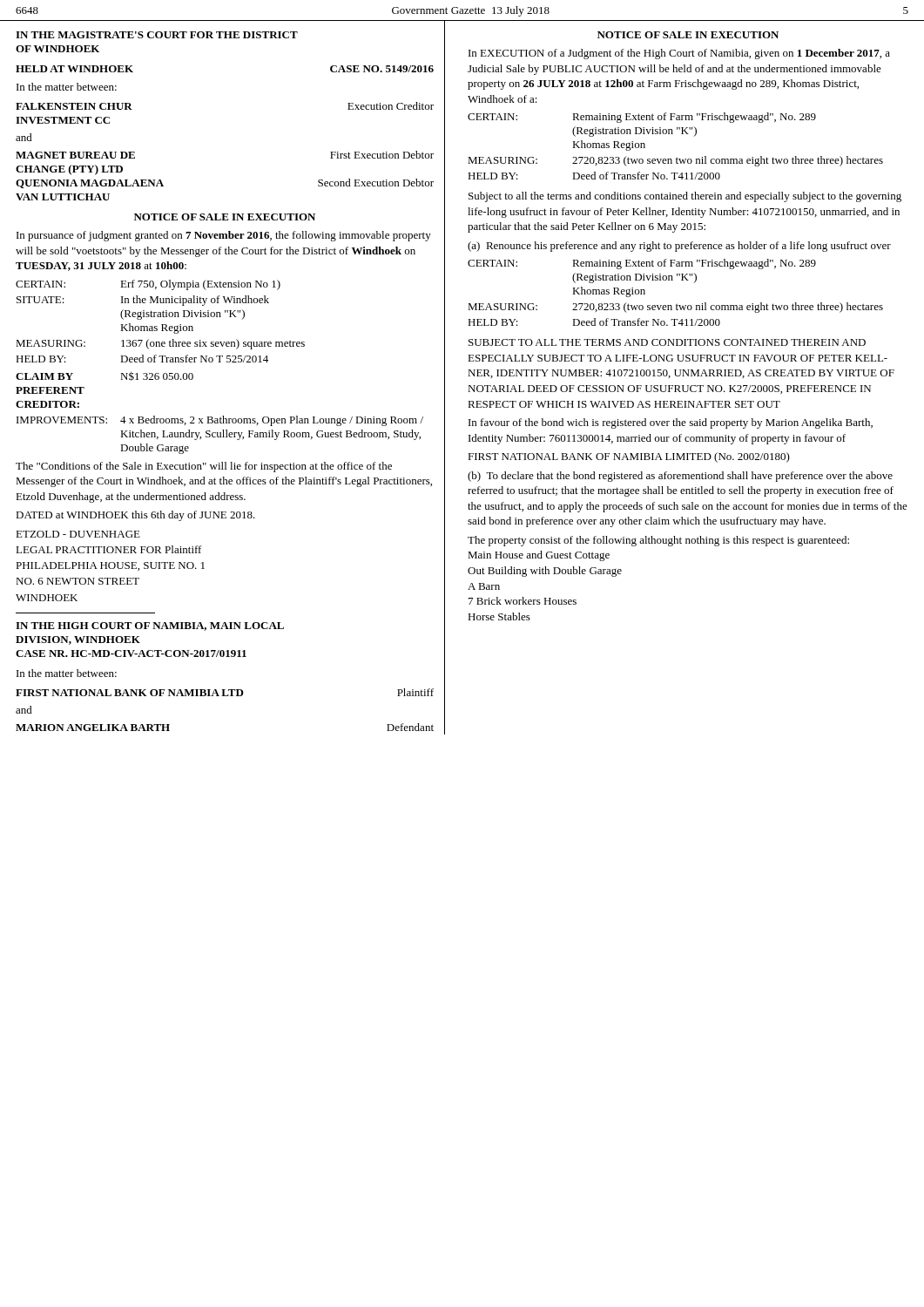Click on the text block starting "The "Conditions of"
Screen dimensions: 1307x924
click(225, 481)
